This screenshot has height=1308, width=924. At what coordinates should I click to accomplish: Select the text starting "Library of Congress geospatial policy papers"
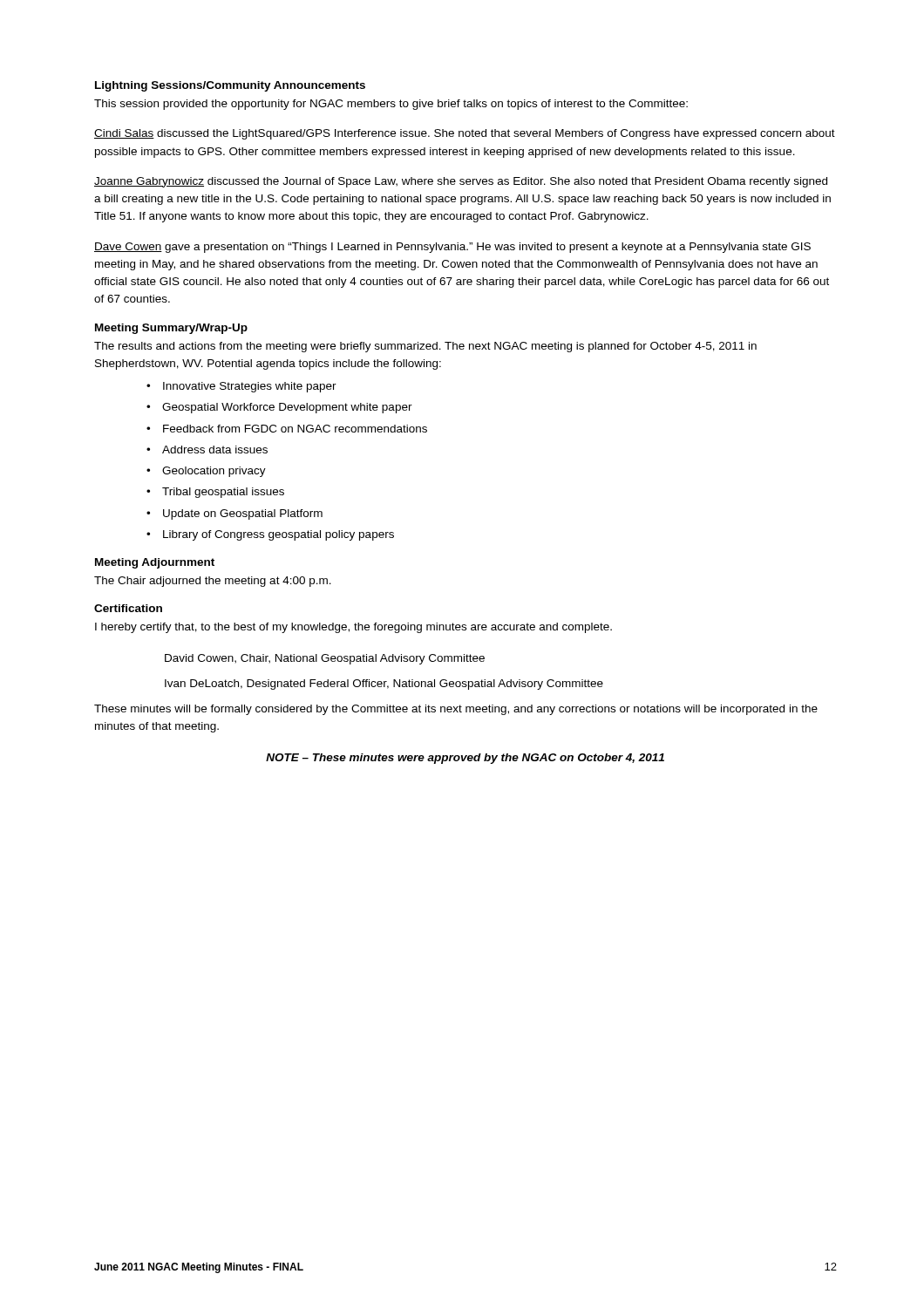(278, 534)
